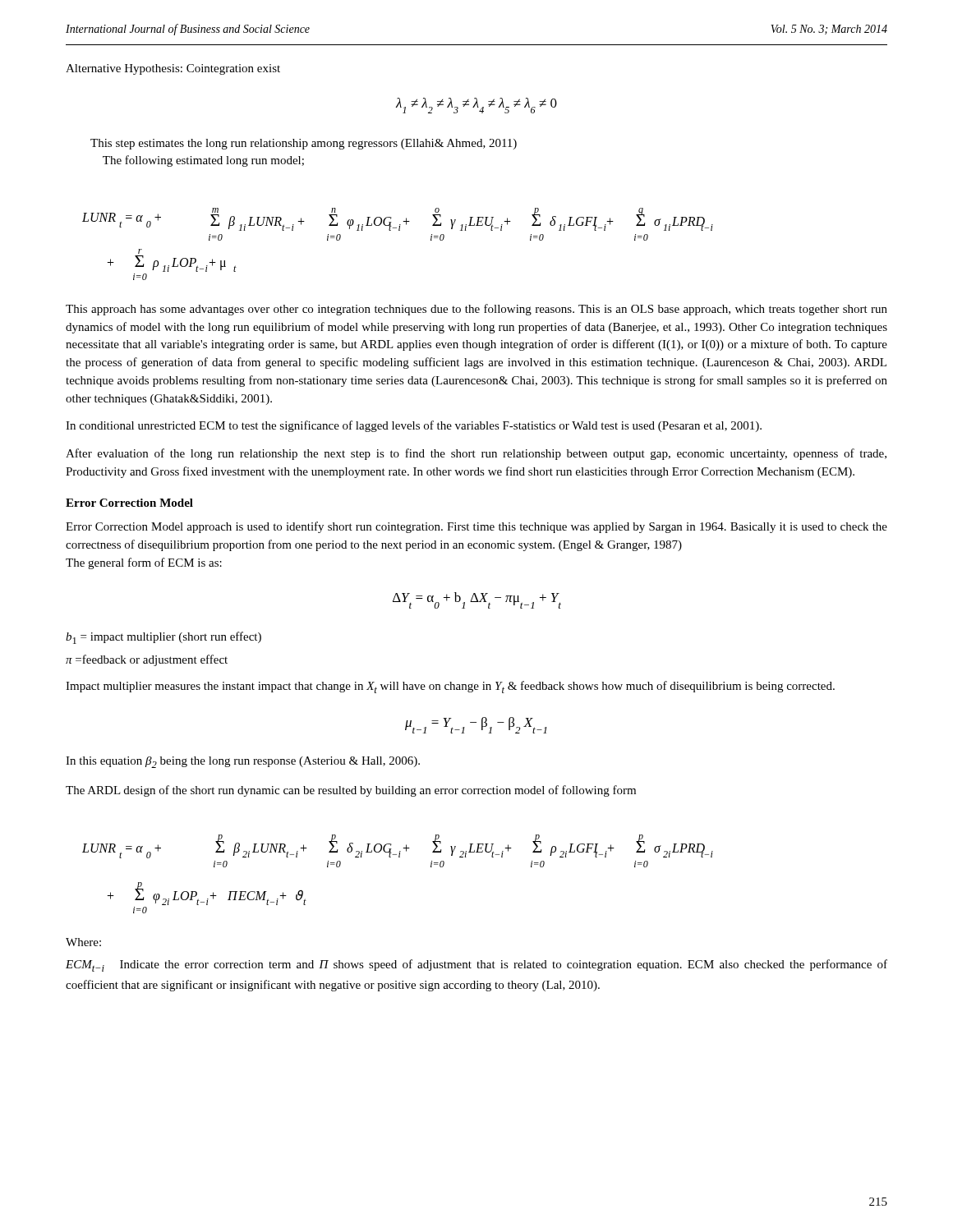This screenshot has height=1232, width=953.
Task: Click on the formula with the text "ΔYt = α0 + b1 ΔXt −"
Action: pos(476,598)
